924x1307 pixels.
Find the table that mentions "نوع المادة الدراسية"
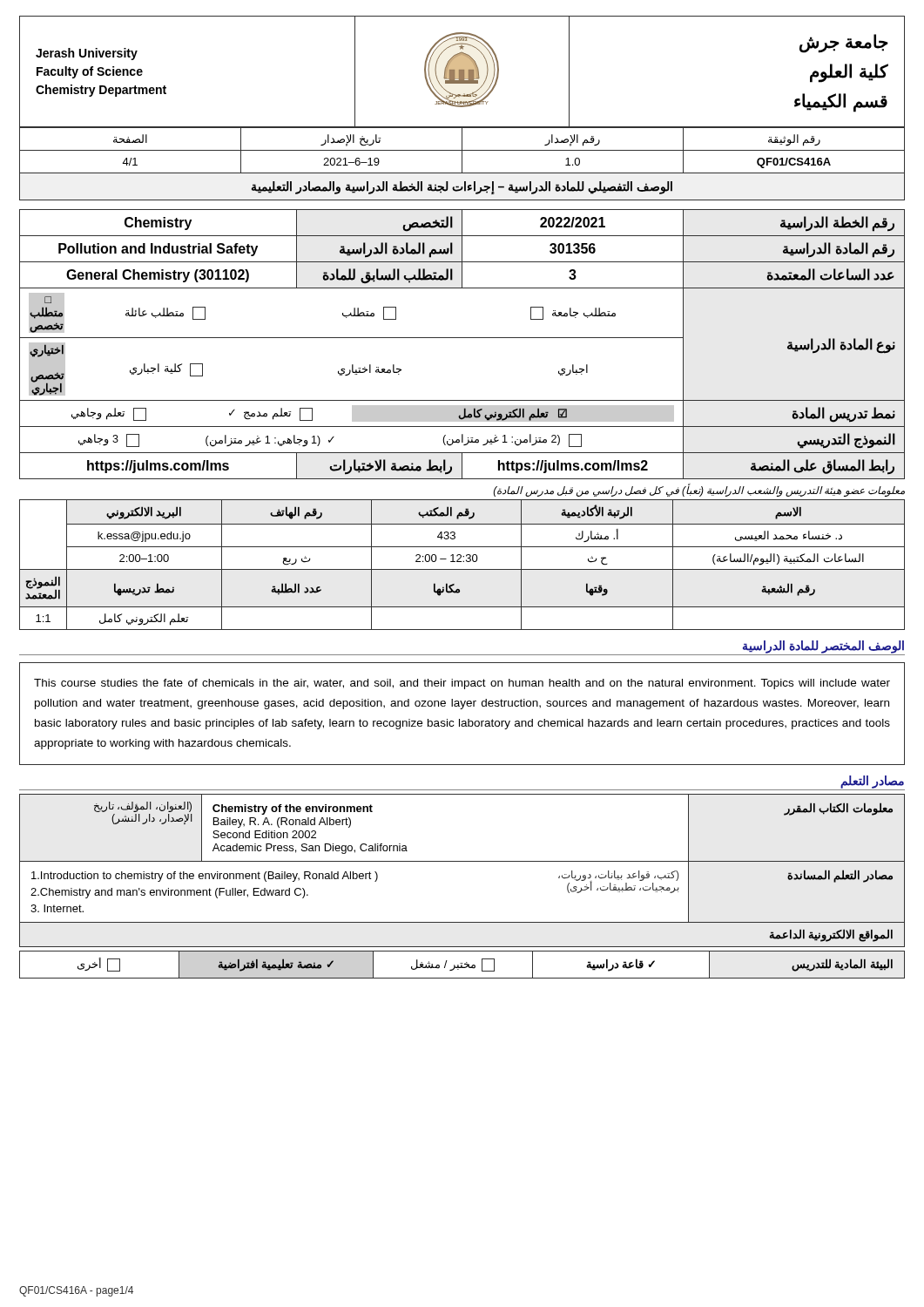pos(462,344)
